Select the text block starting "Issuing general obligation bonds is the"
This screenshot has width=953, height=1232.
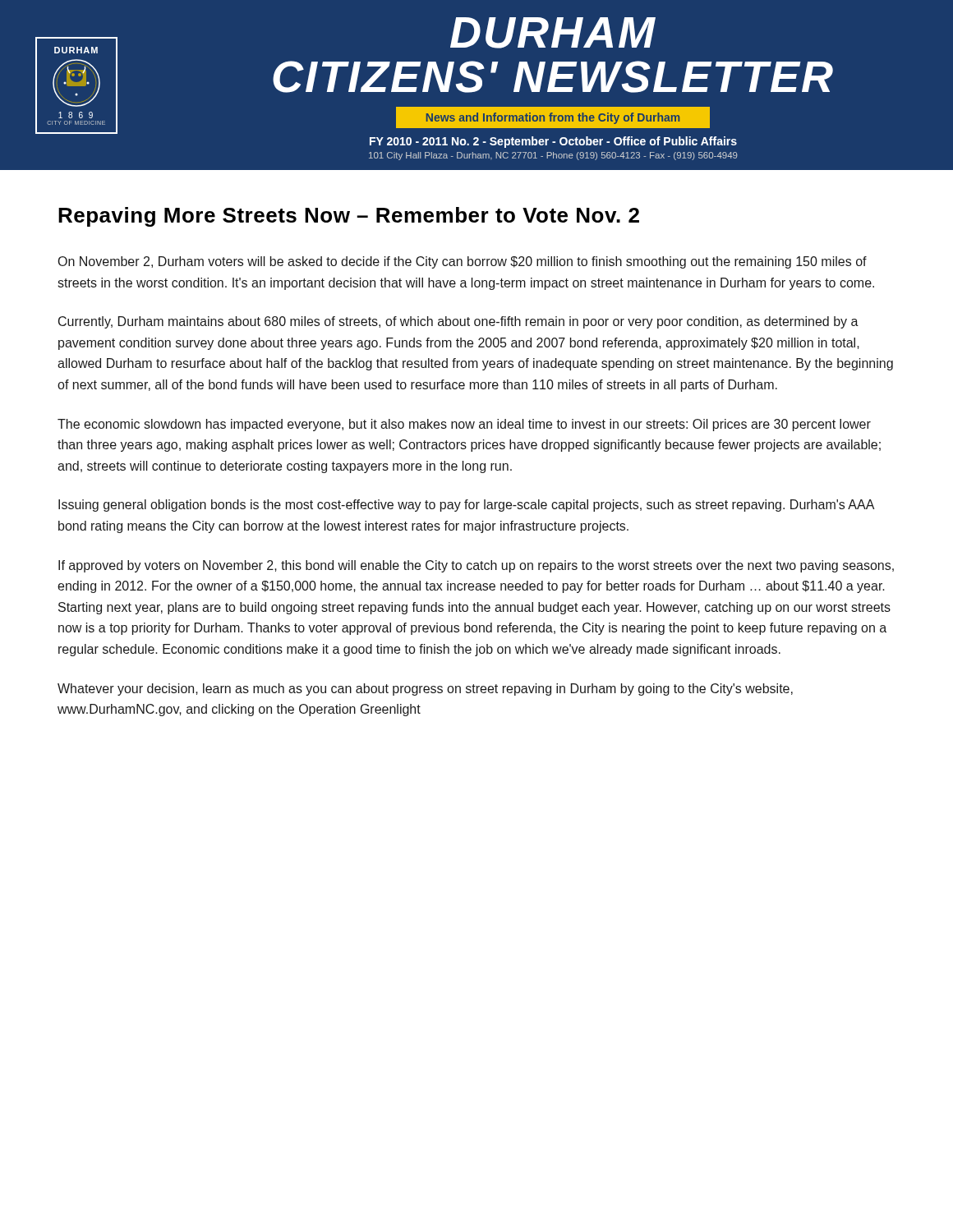(x=476, y=516)
